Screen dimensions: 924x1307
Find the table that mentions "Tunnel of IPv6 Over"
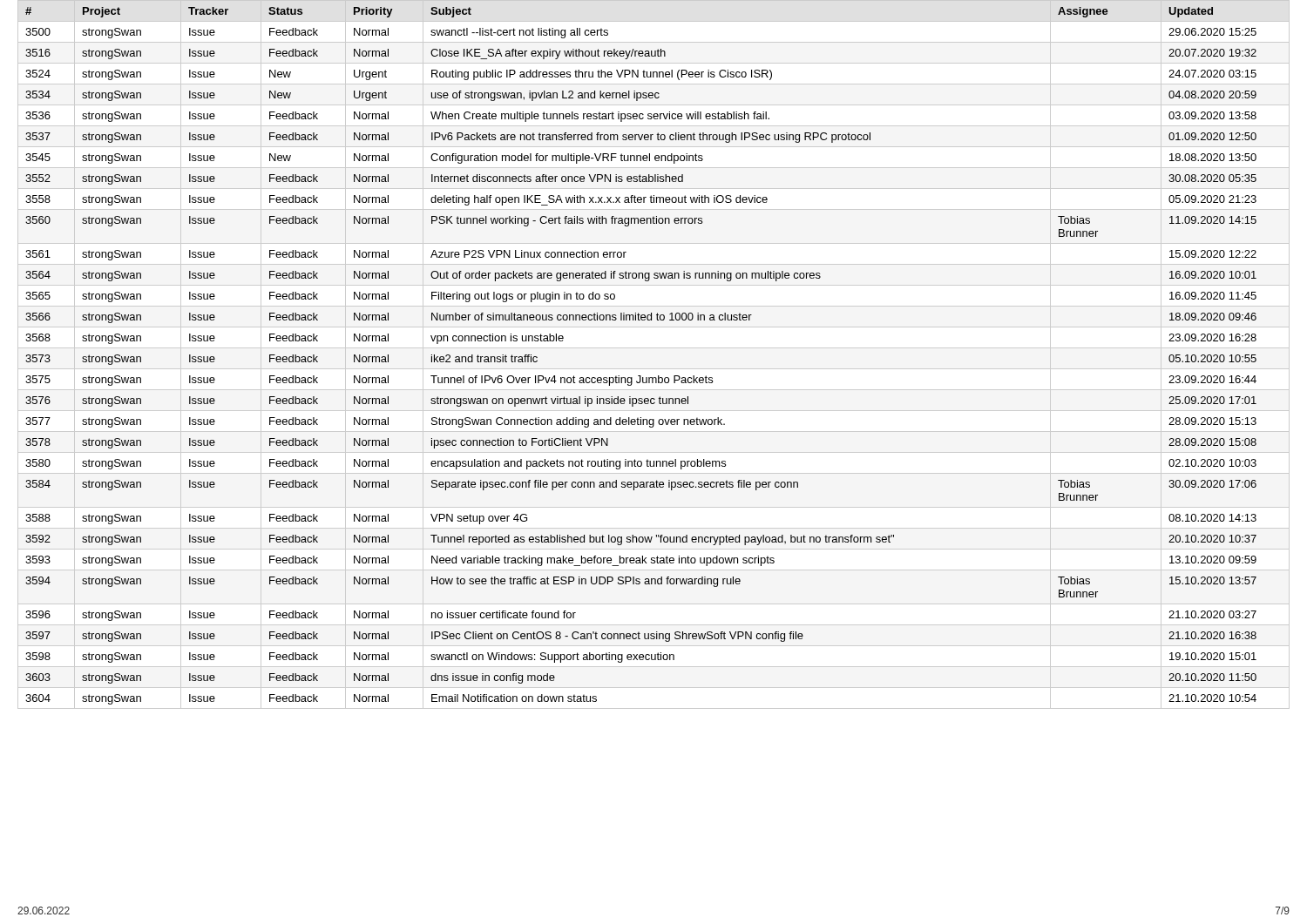coord(654,354)
